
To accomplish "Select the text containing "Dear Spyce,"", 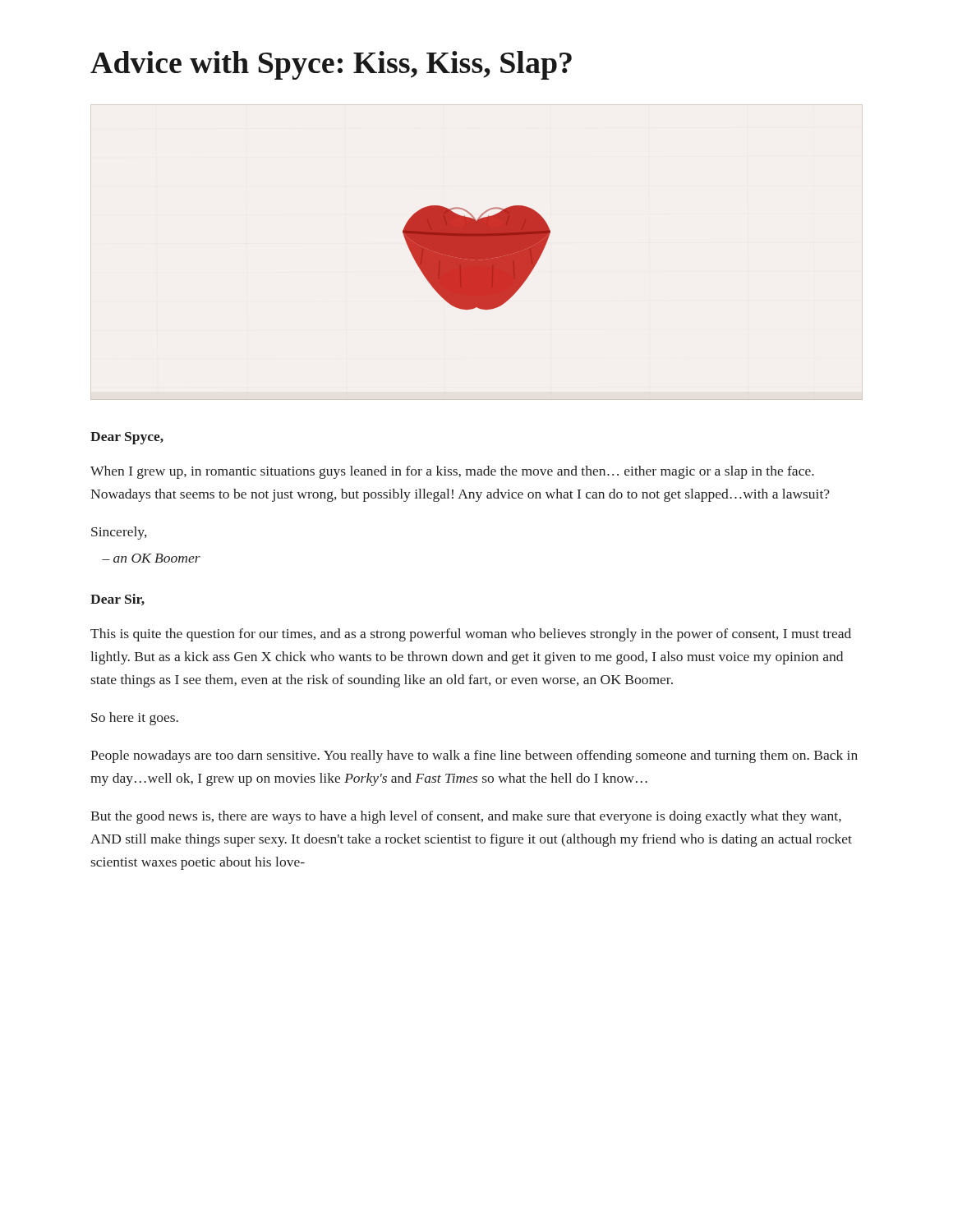I will (127, 436).
